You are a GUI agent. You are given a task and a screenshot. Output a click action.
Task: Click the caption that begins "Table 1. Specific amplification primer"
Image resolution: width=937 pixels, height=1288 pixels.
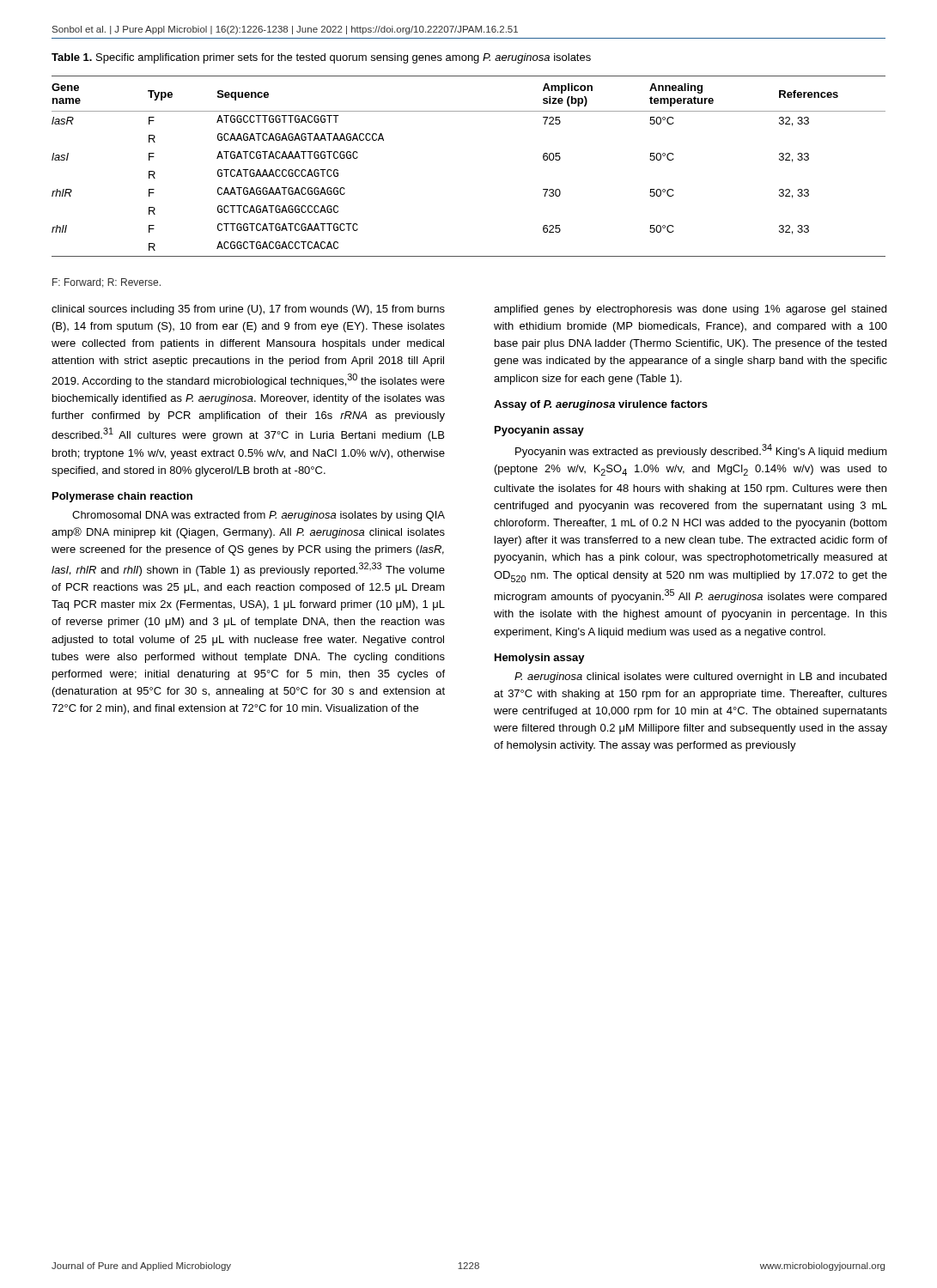click(321, 57)
